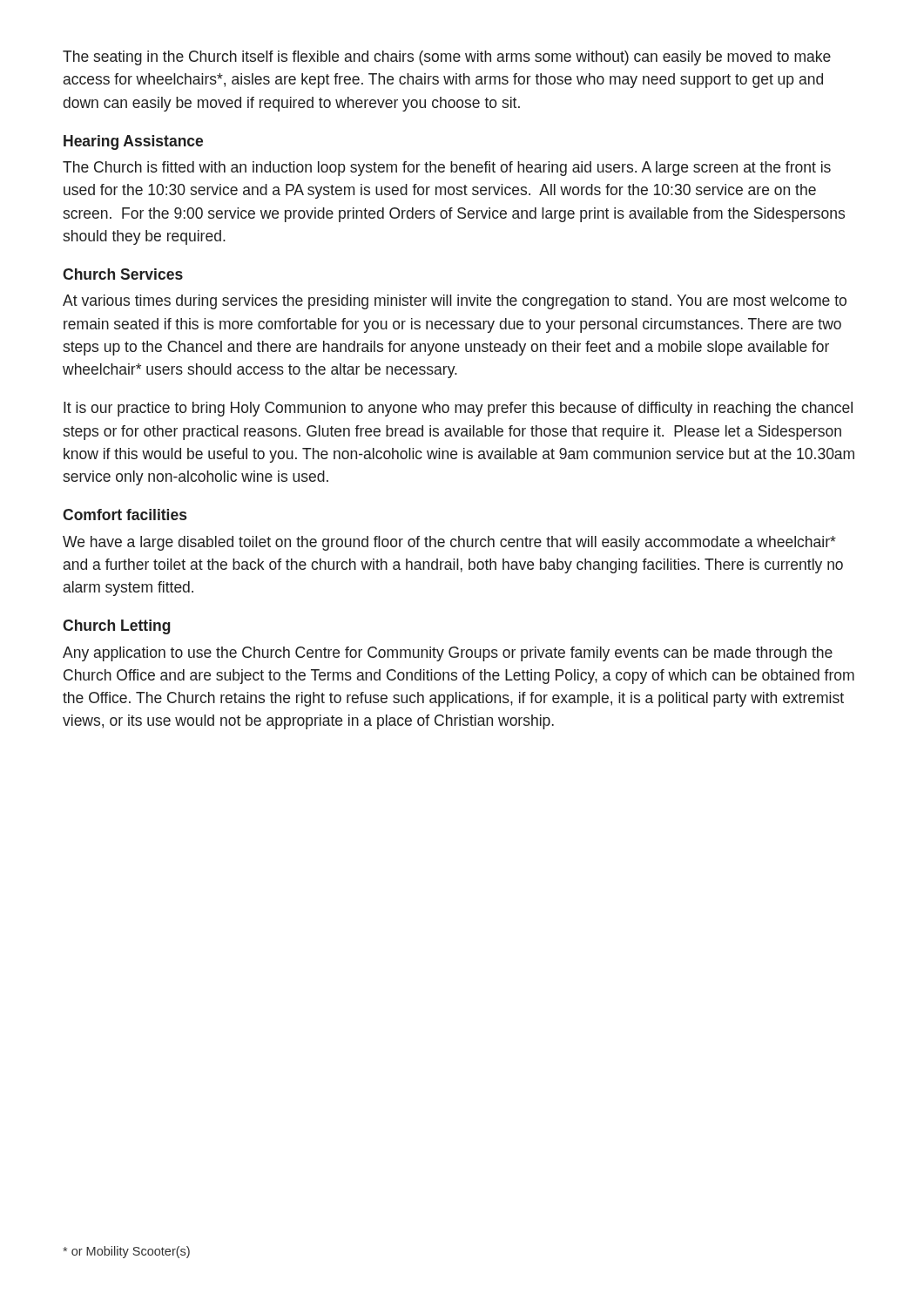Point to "or Mobility Scooter(s)"
Screen dimensions: 1307x924
click(x=127, y=1251)
